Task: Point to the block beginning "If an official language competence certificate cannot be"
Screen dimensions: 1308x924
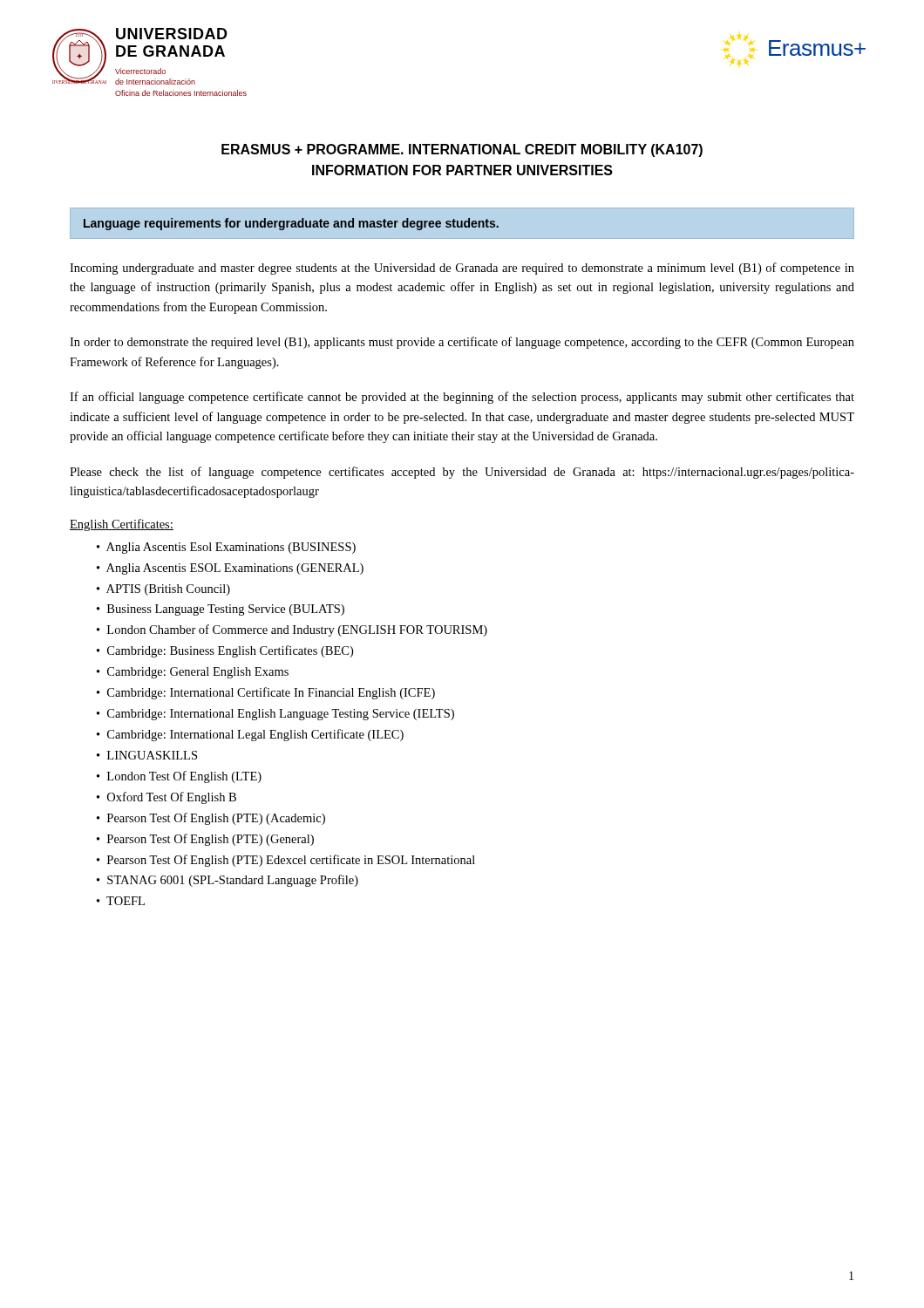Action: point(462,417)
